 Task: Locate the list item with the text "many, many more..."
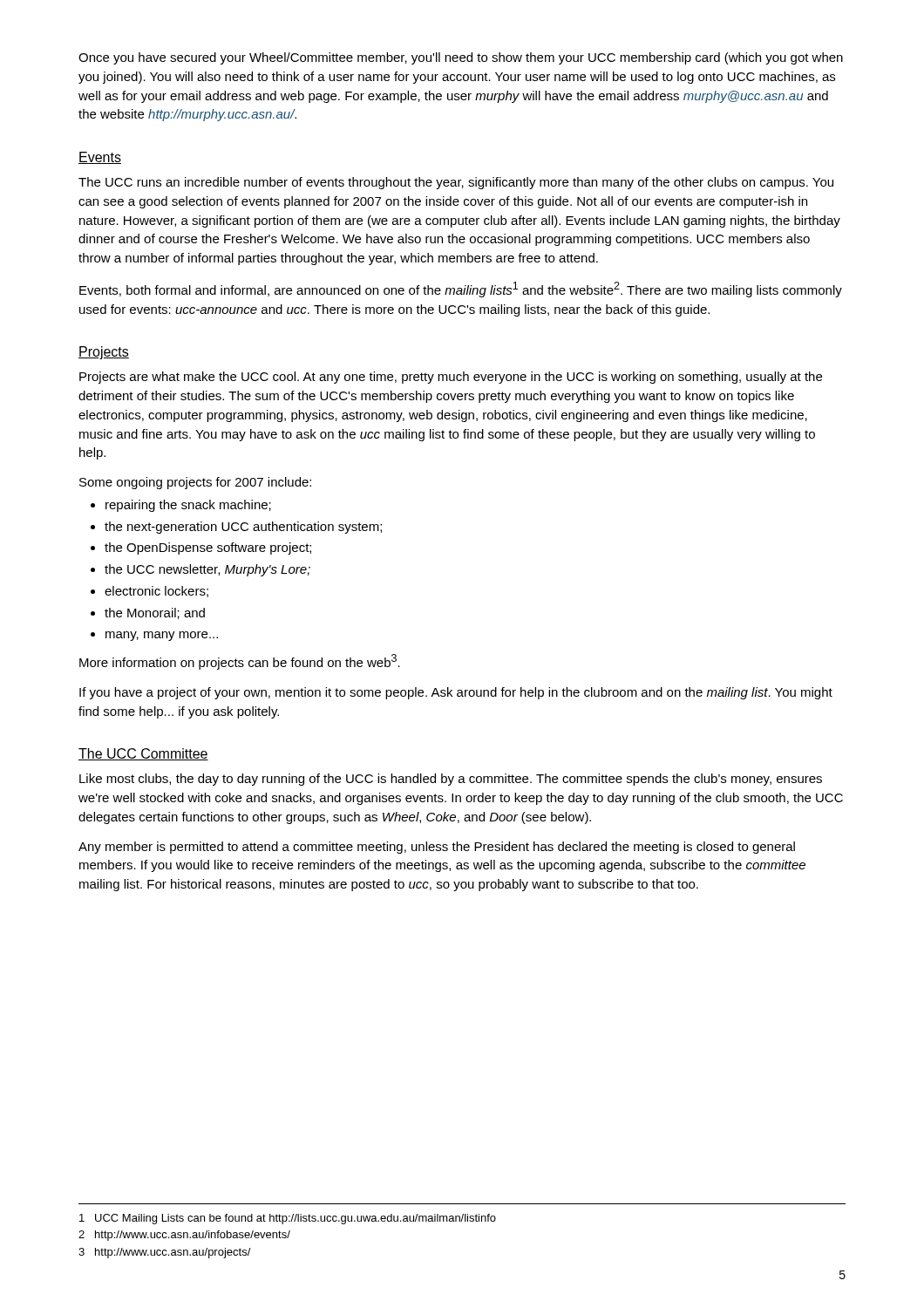[x=162, y=634]
